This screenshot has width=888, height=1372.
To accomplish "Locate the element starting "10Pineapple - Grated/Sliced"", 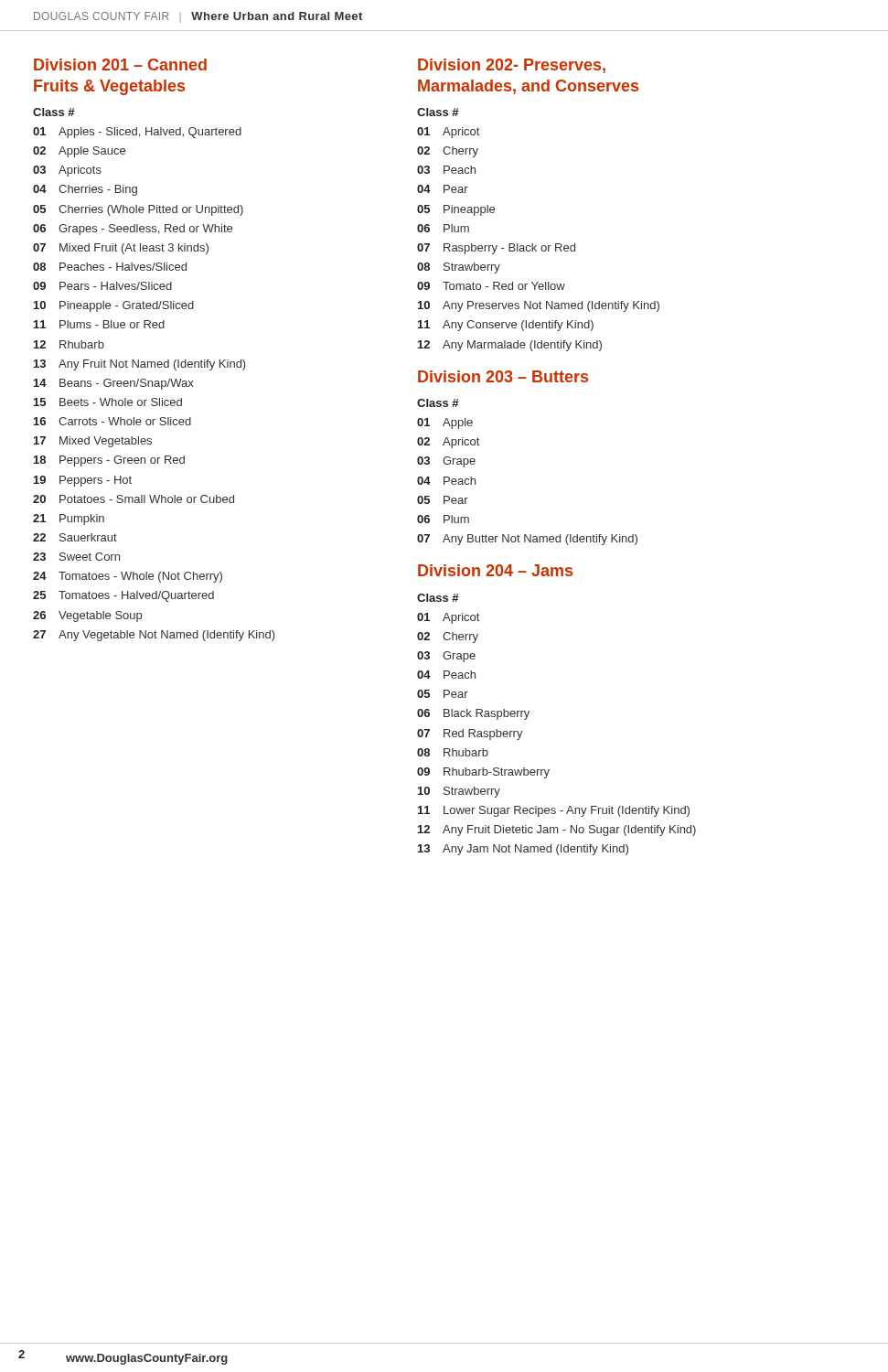I will pos(113,306).
